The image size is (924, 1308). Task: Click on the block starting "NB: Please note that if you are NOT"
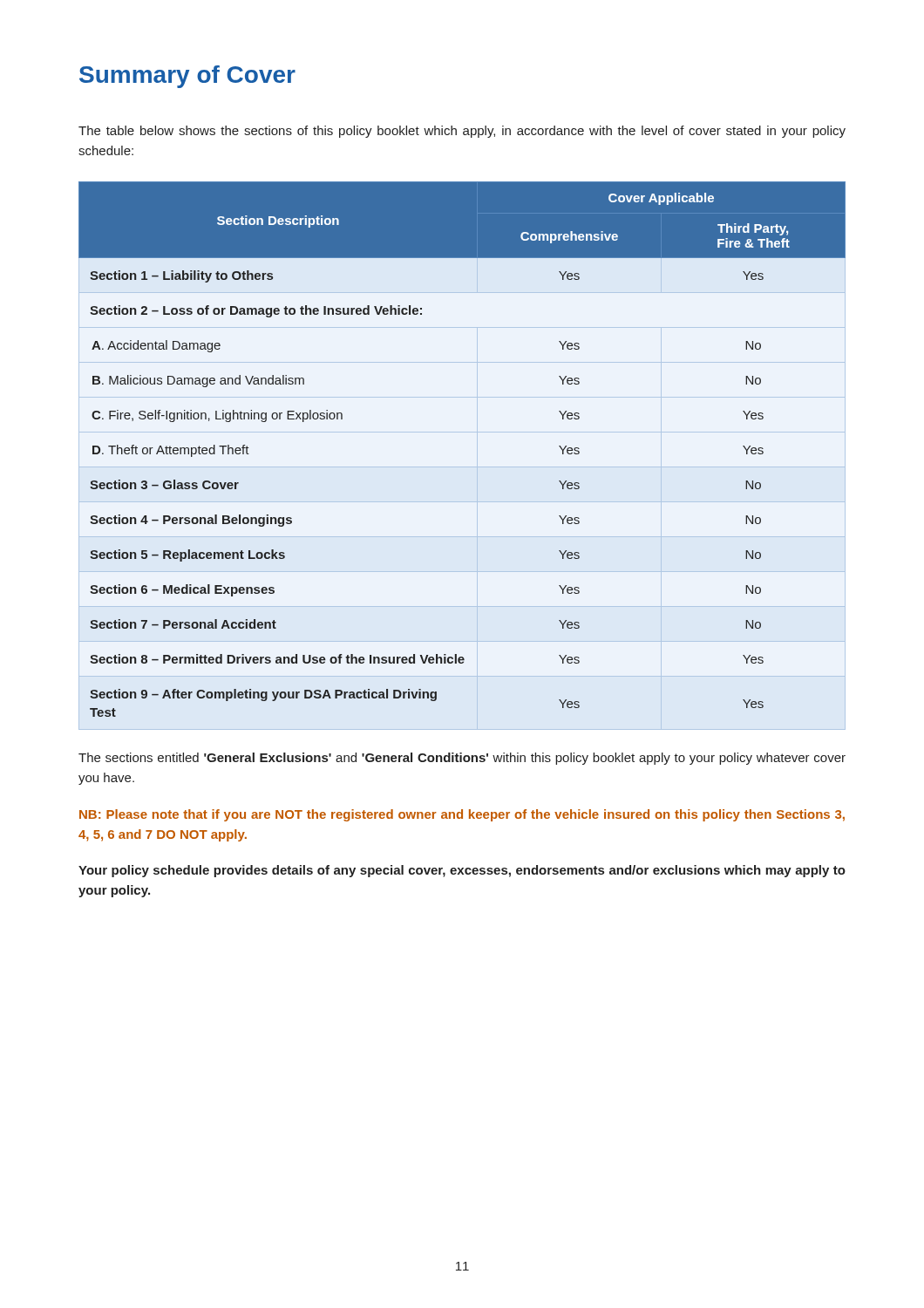pyautogui.click(x=462, y=824)
